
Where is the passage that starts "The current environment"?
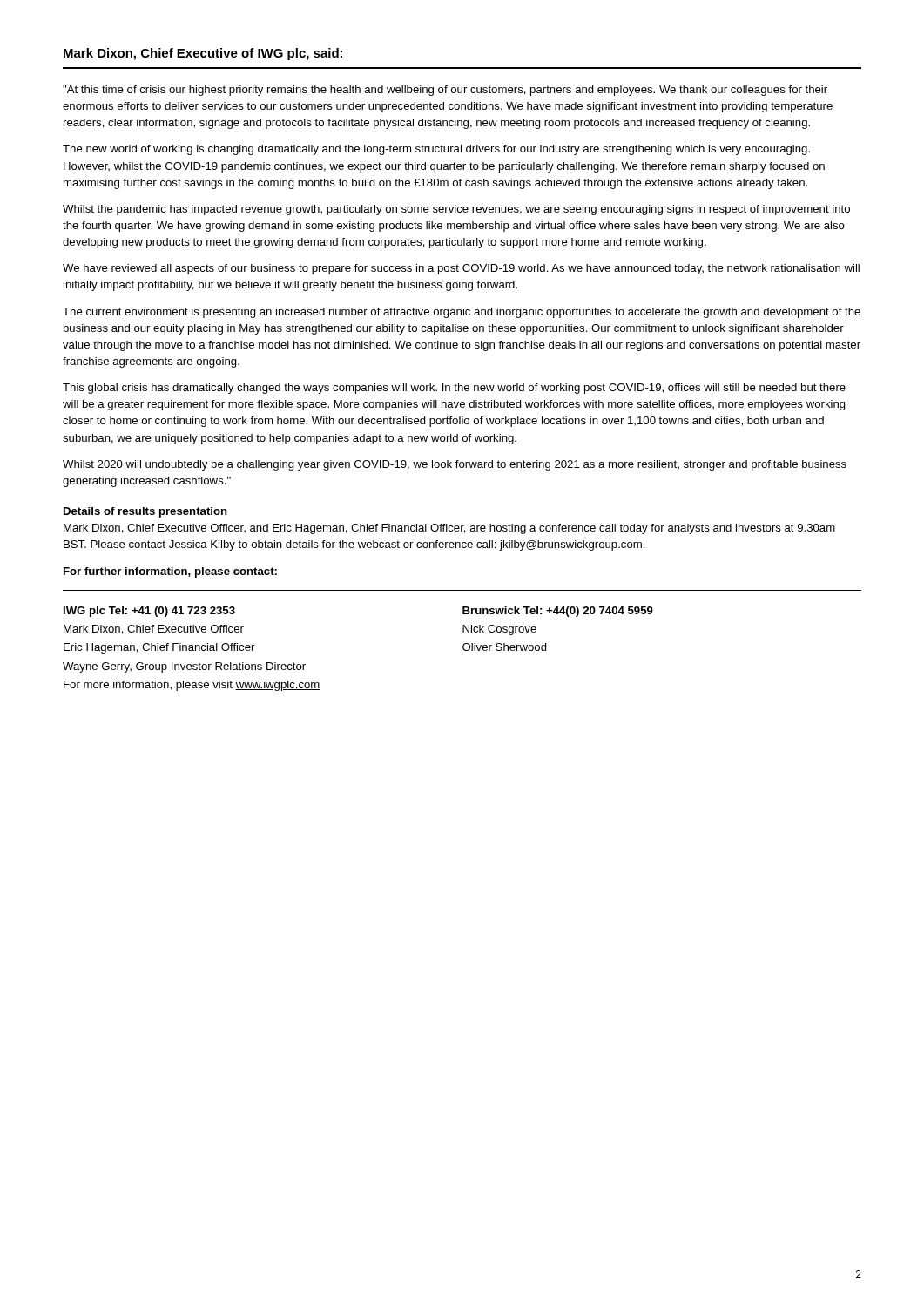[x=462, y=336]
